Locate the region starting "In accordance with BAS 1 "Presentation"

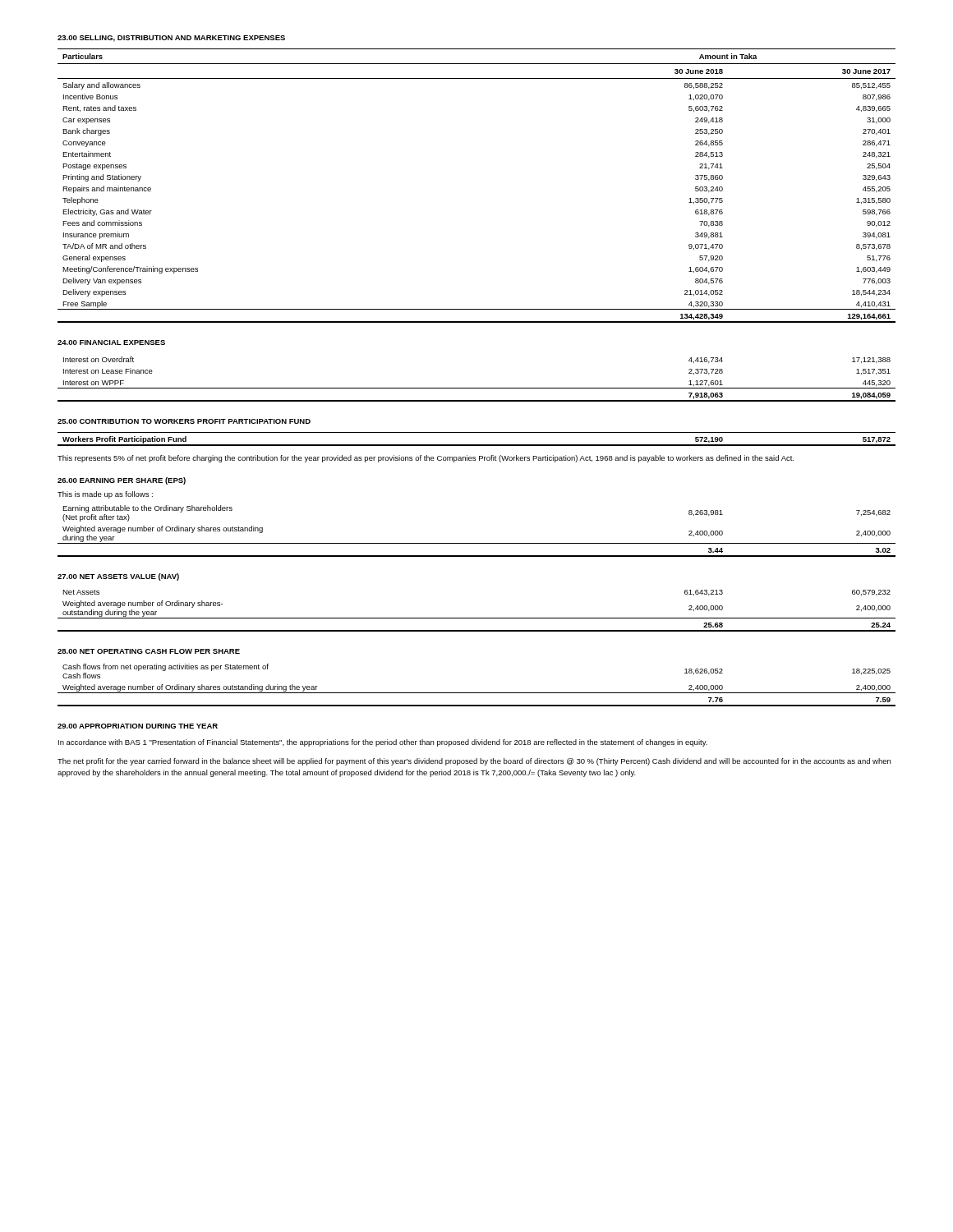pyautogui.click(x=383, y=742)
